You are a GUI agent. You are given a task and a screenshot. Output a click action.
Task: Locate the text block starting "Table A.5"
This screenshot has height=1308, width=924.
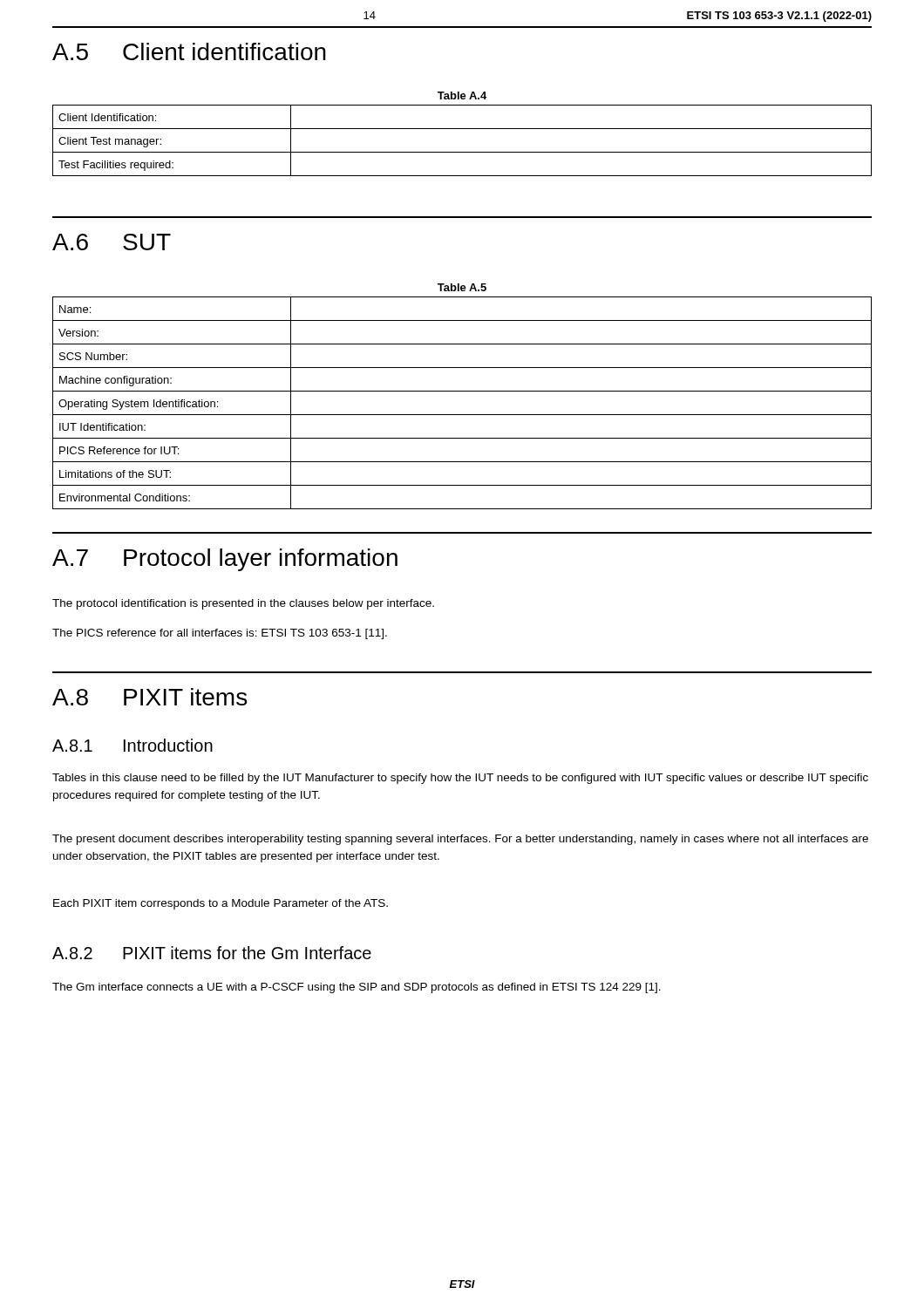tap(462, 287)
